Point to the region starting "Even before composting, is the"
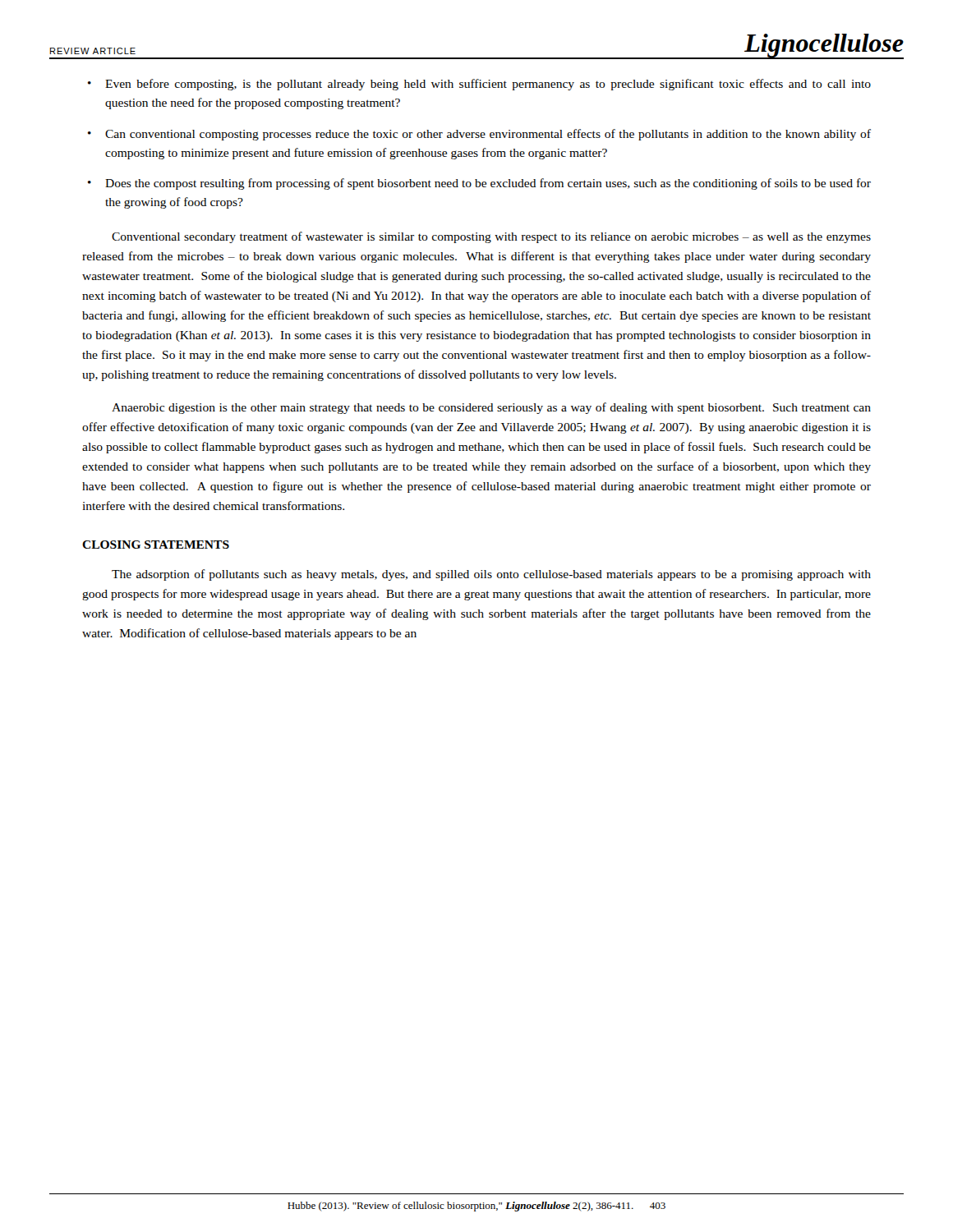 488,93
